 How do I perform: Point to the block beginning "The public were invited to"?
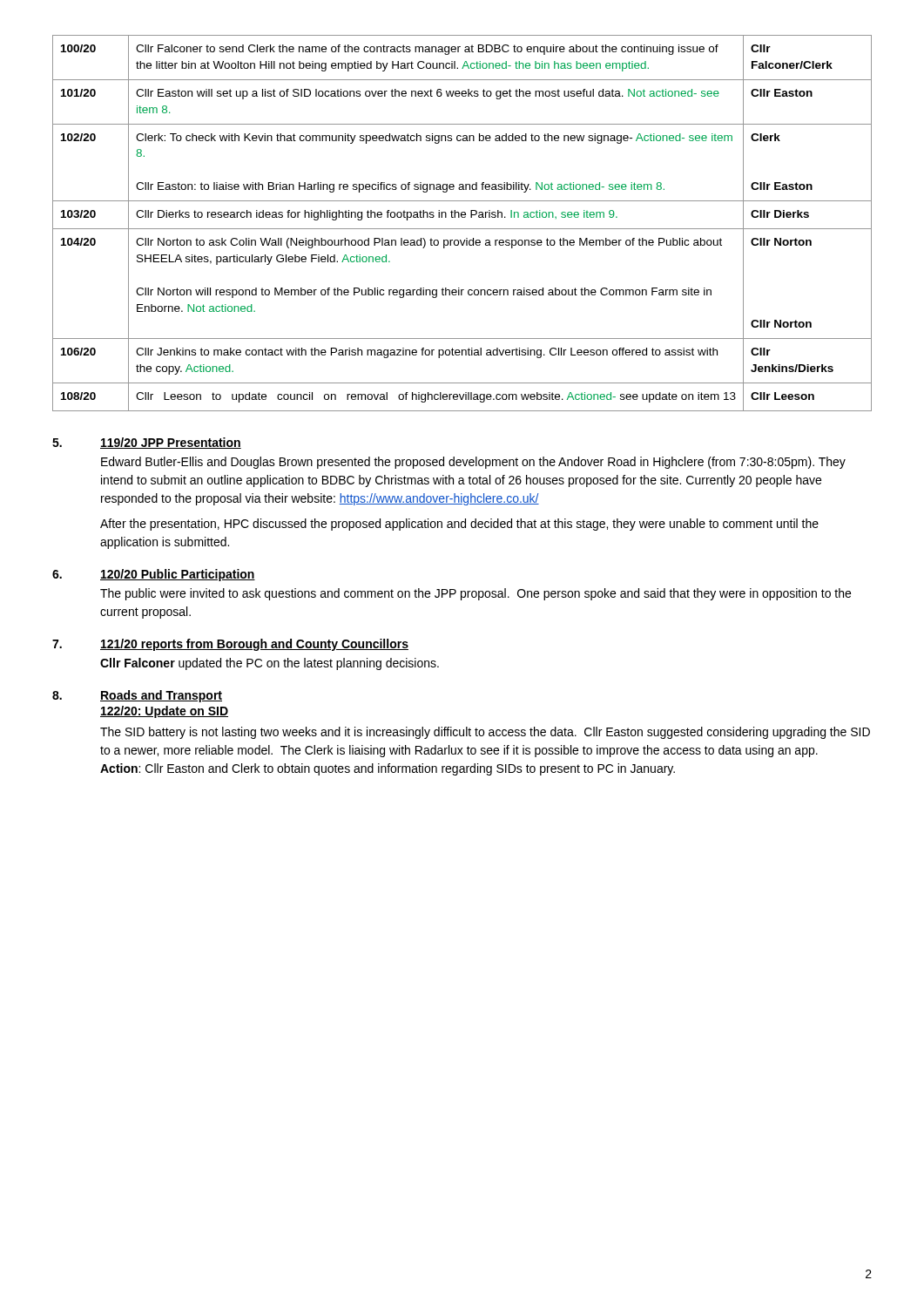click(476, 603)
